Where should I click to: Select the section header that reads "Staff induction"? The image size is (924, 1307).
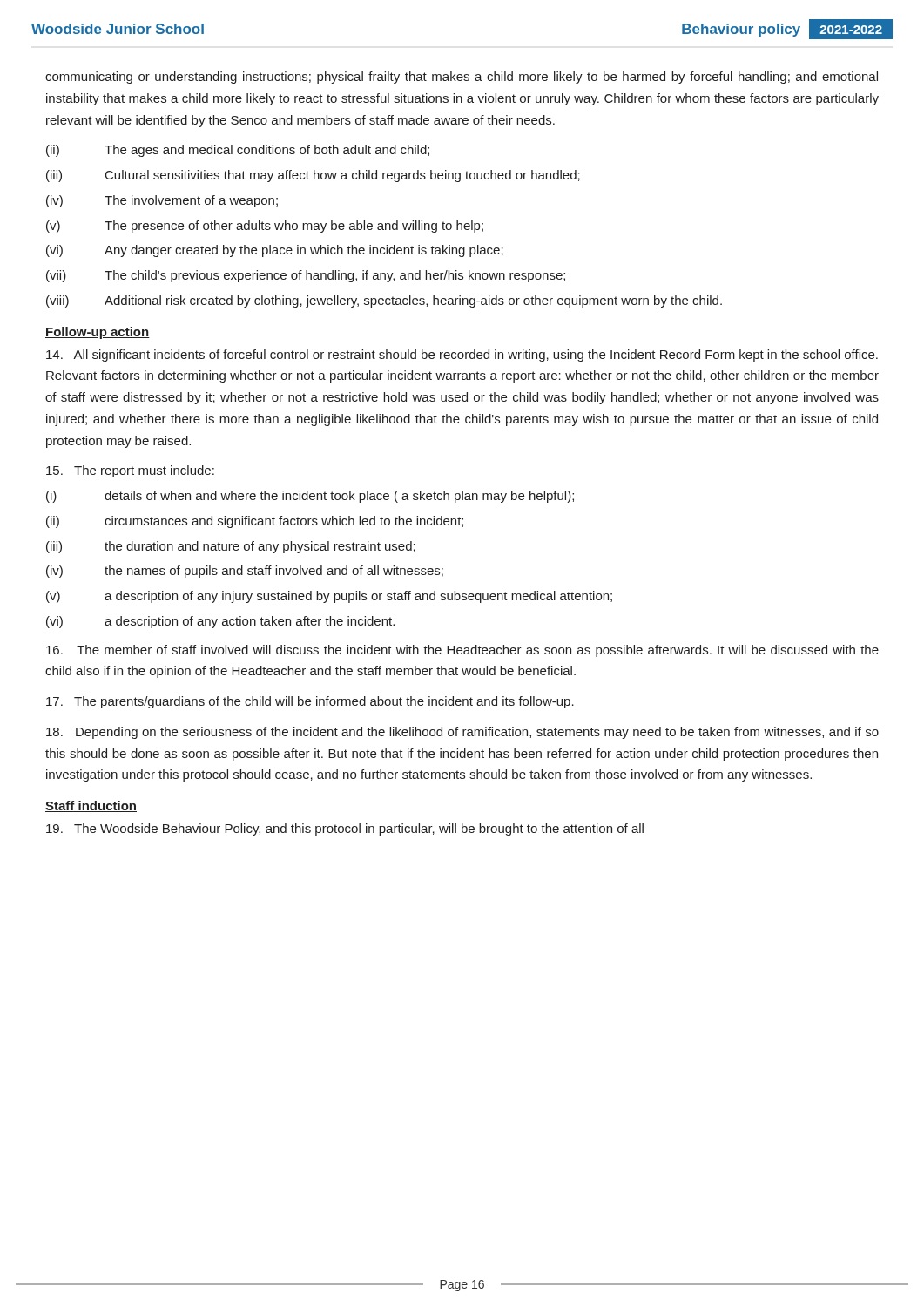[x=91, y=806]
